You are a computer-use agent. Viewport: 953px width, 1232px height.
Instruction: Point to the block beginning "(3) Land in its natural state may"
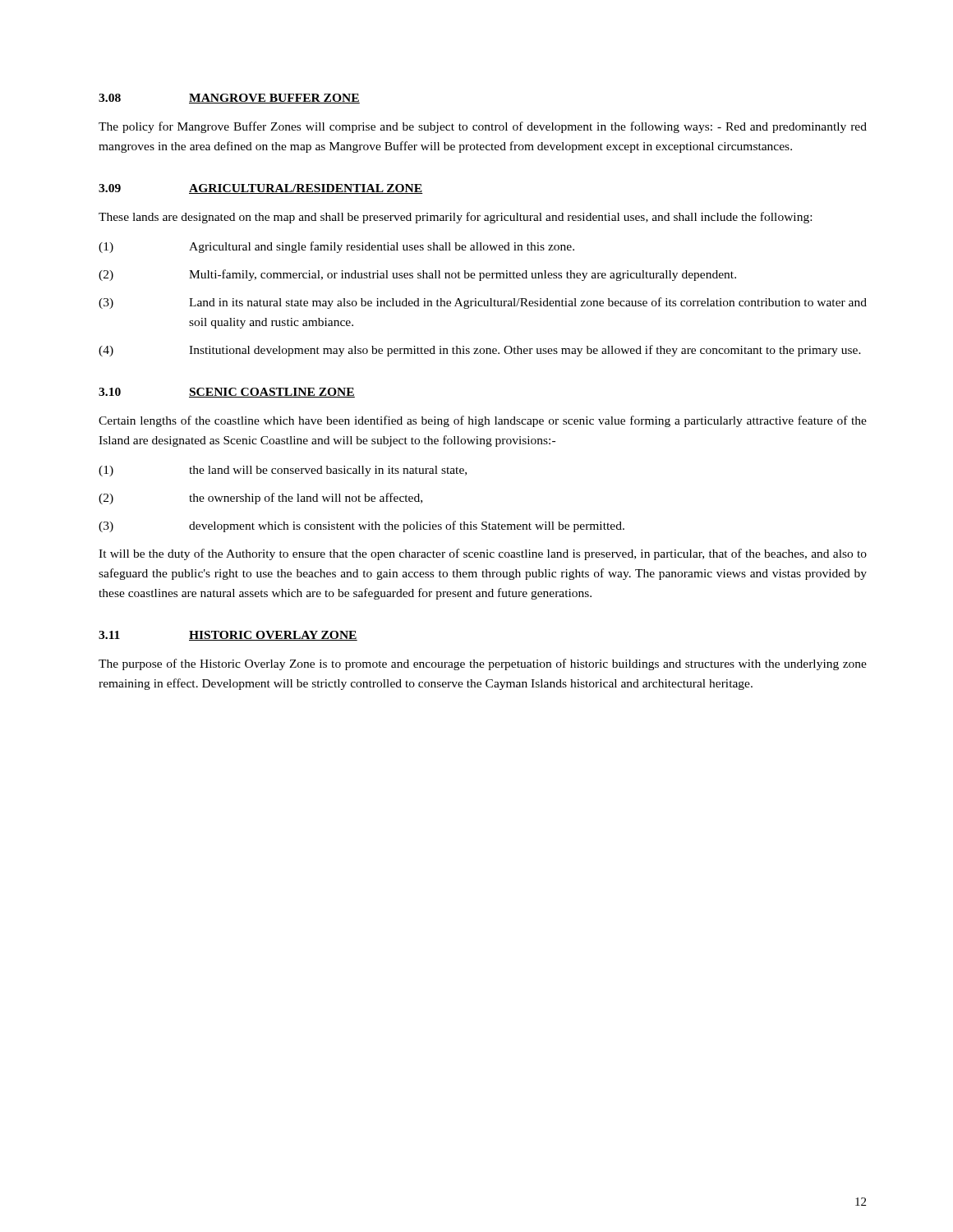click(483, 312)
